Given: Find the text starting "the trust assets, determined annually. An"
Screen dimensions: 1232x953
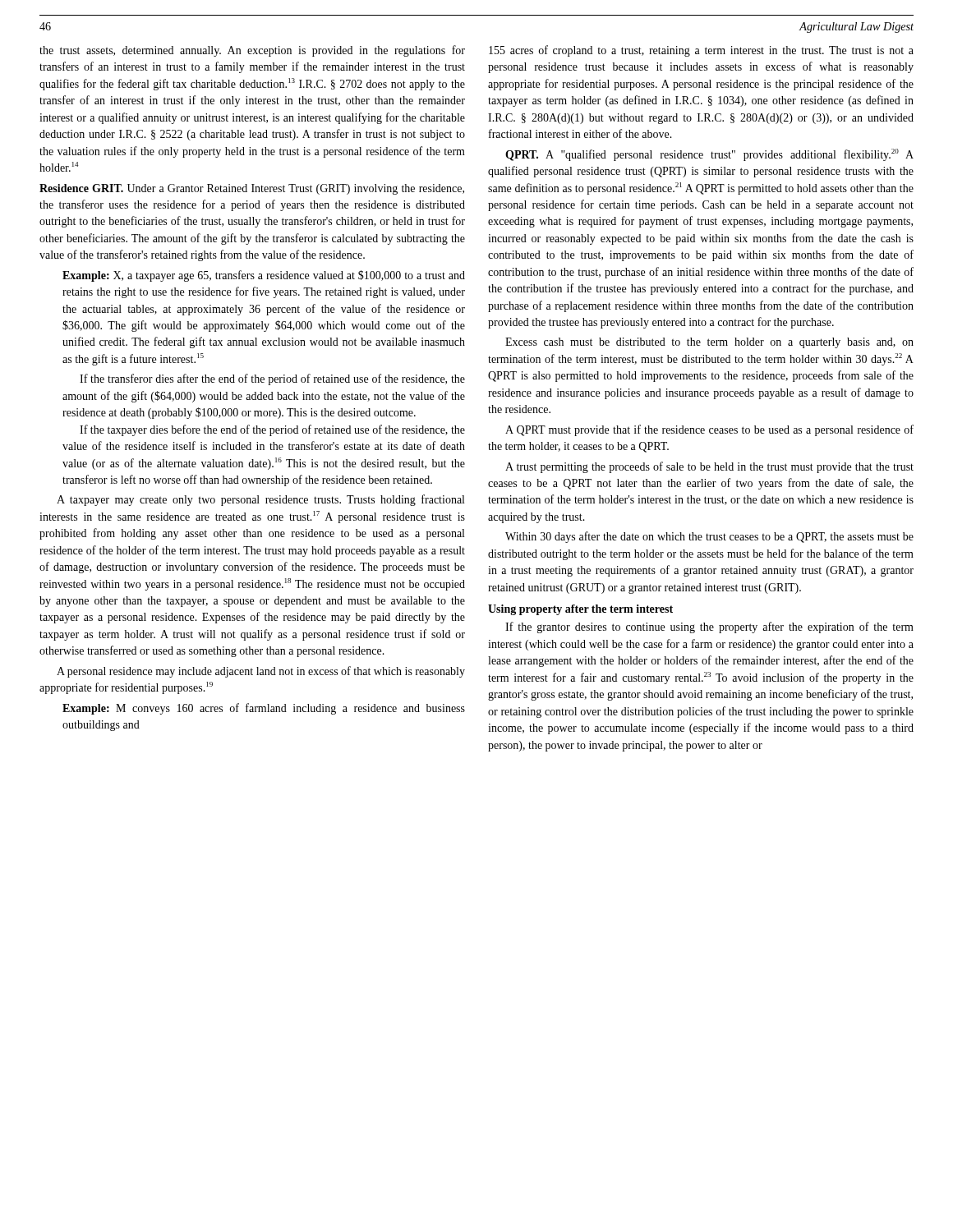Looking at the screenshot, I should pos(252,110).
